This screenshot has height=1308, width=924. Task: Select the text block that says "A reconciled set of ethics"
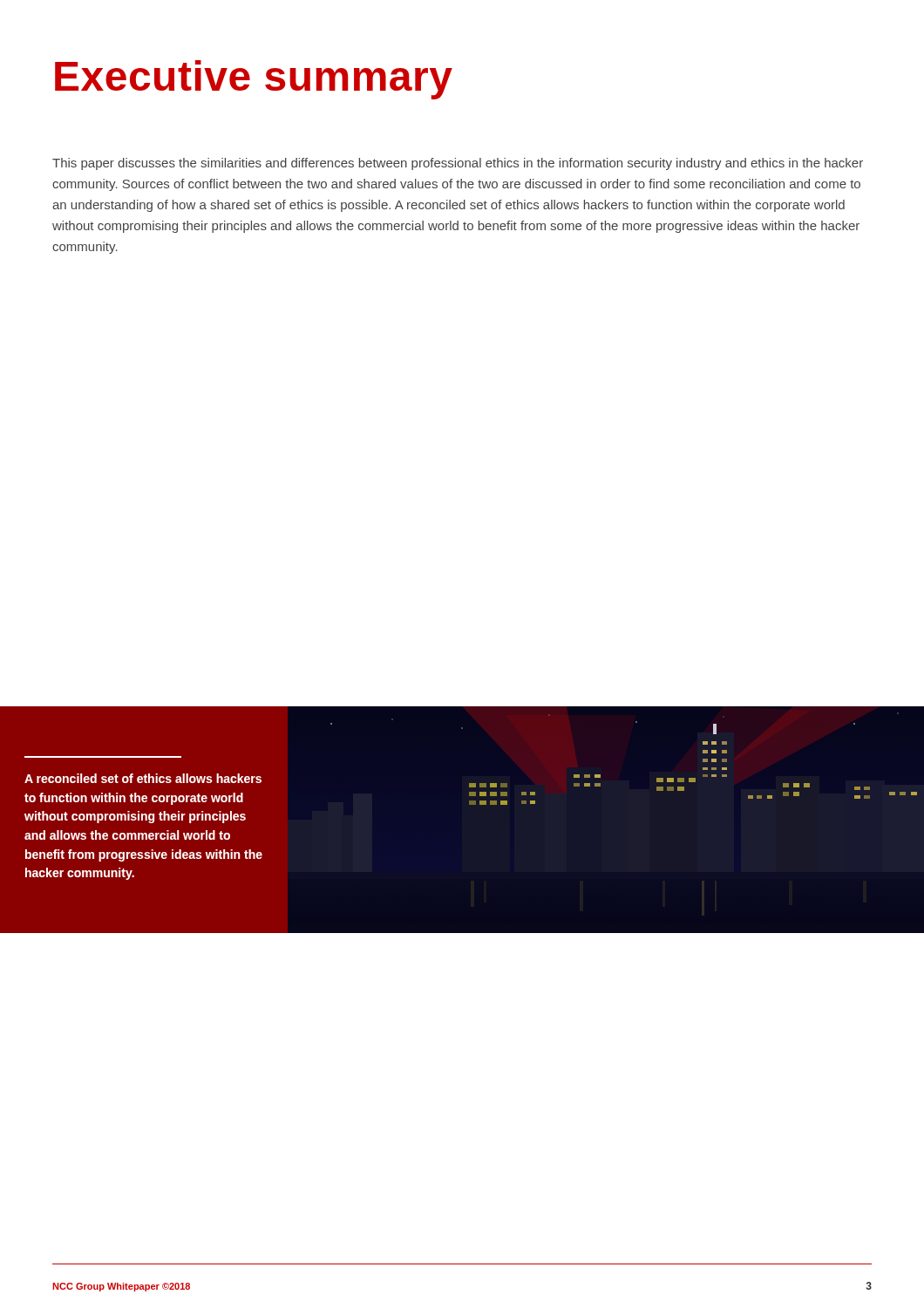pos(144,820)
